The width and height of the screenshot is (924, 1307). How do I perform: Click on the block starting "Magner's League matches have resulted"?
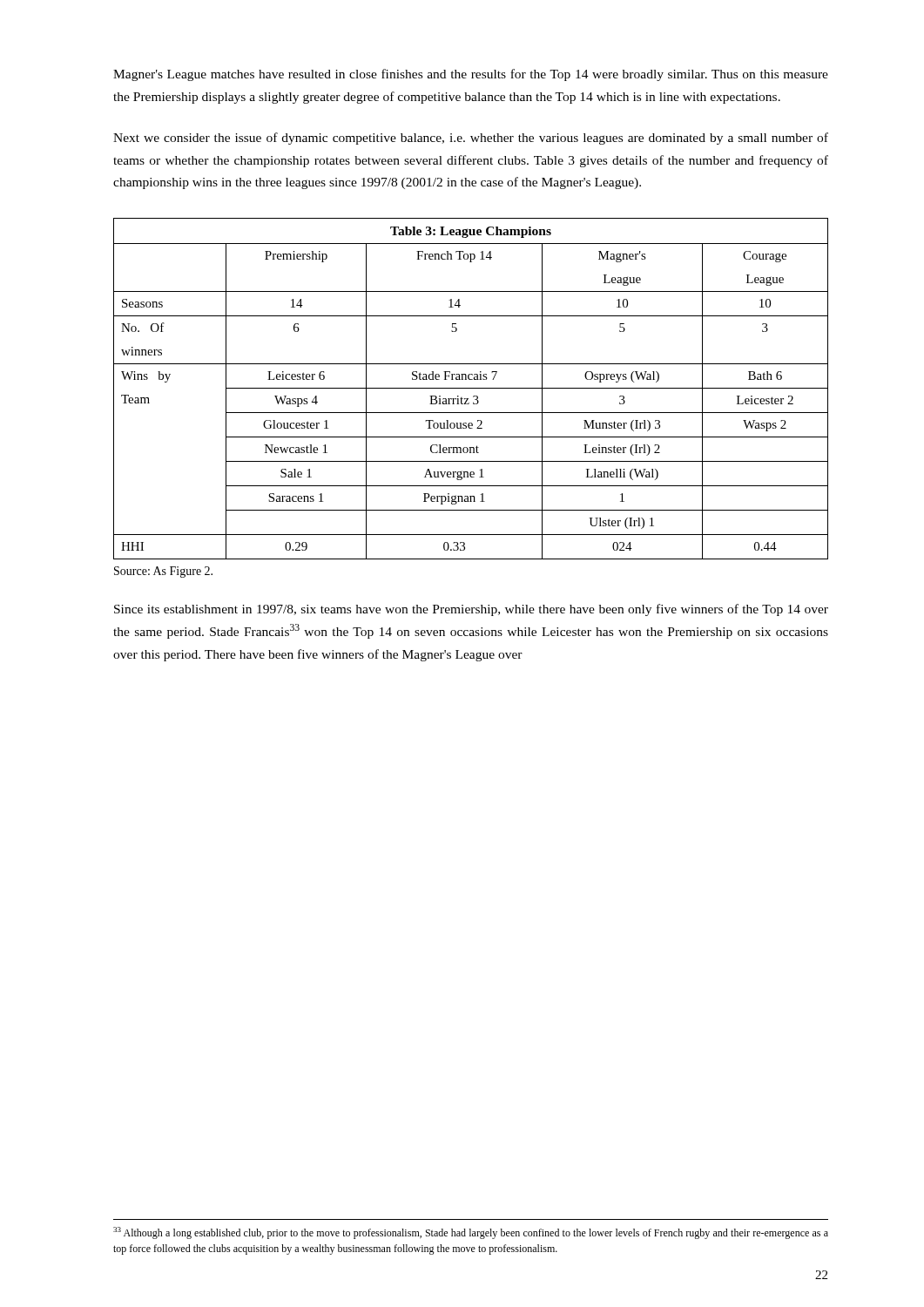coord(471,85)
